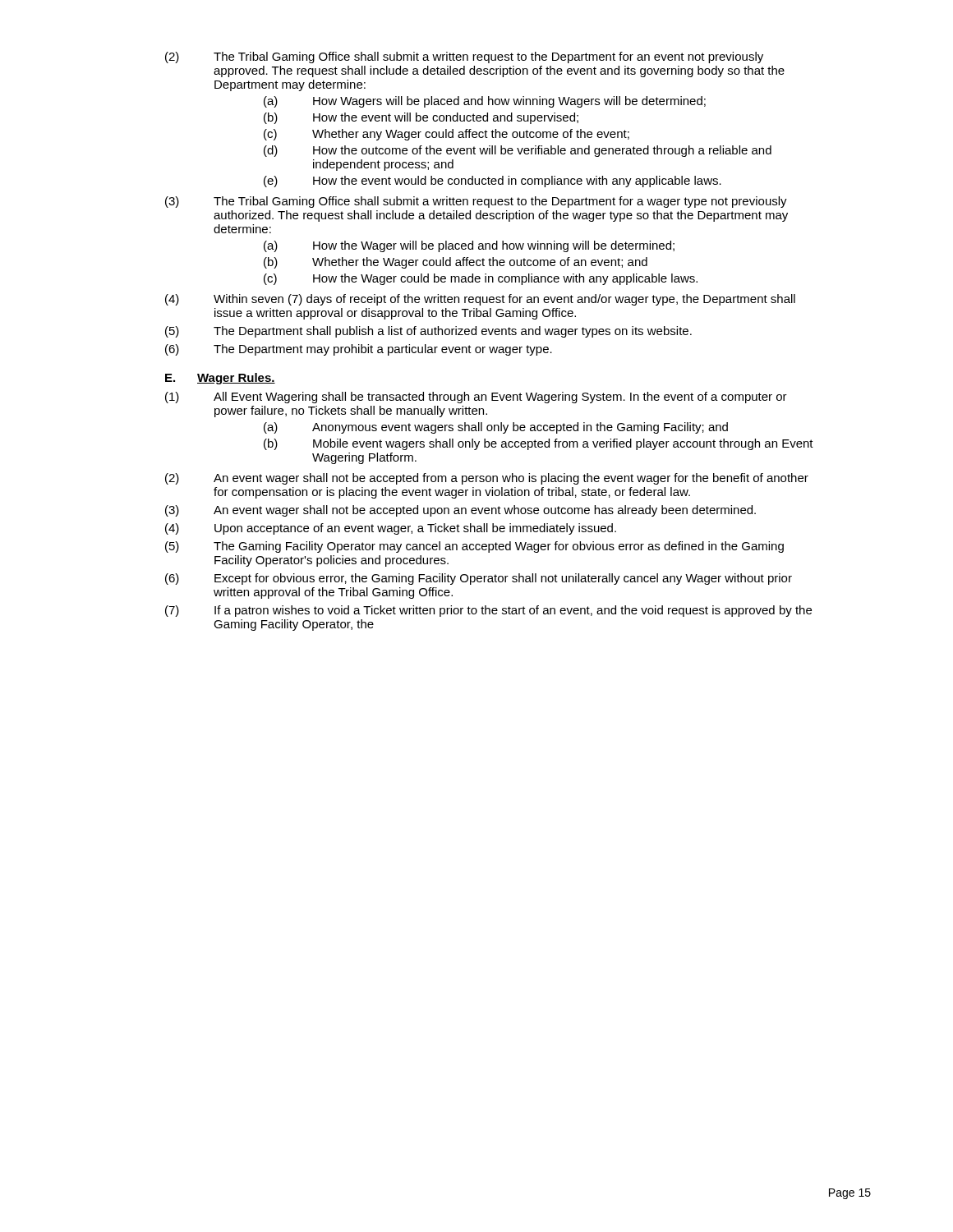Click the passage that begins "(5) The Department"

[493, 331]
